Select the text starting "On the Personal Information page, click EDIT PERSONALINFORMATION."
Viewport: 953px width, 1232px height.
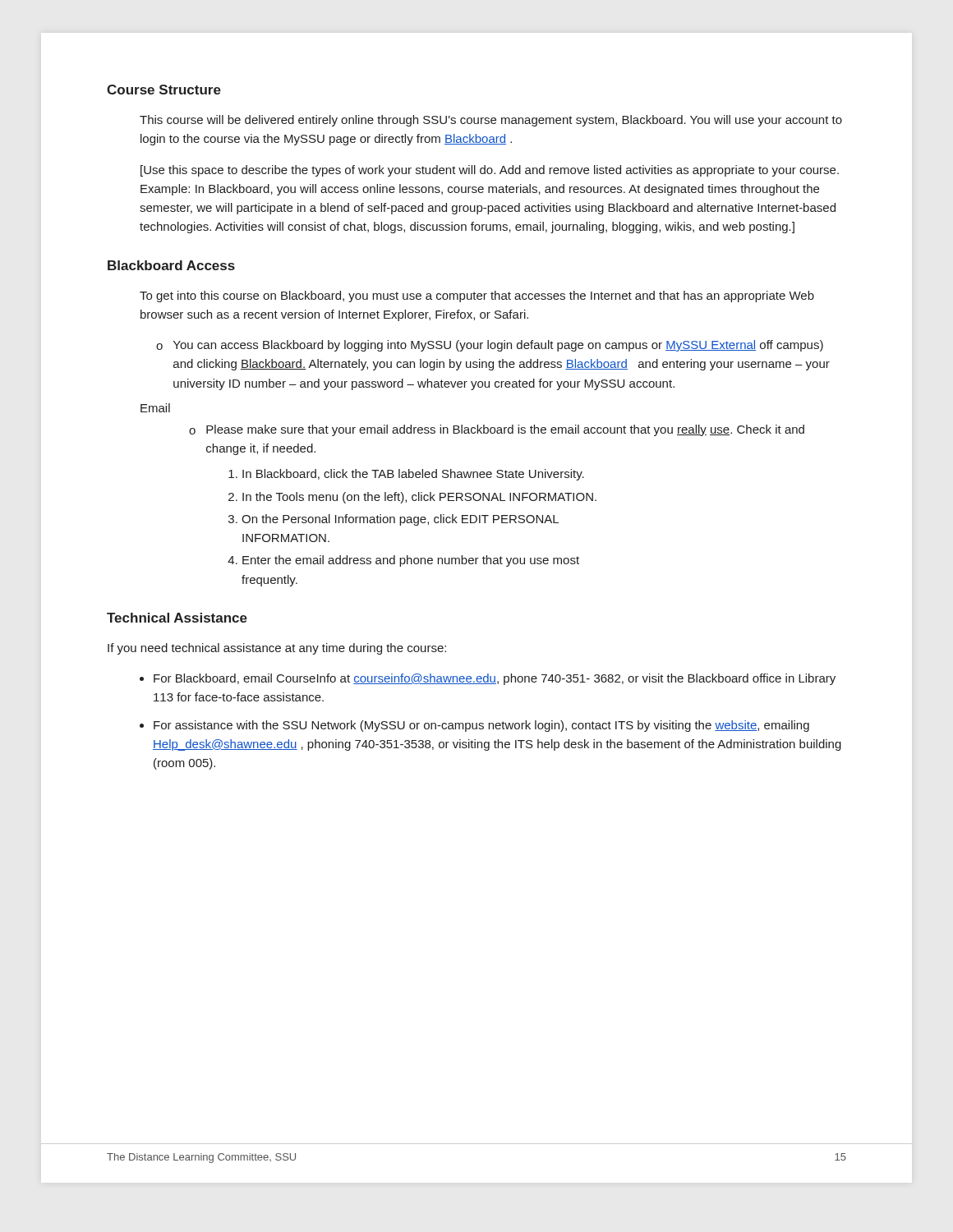[400, 528]
